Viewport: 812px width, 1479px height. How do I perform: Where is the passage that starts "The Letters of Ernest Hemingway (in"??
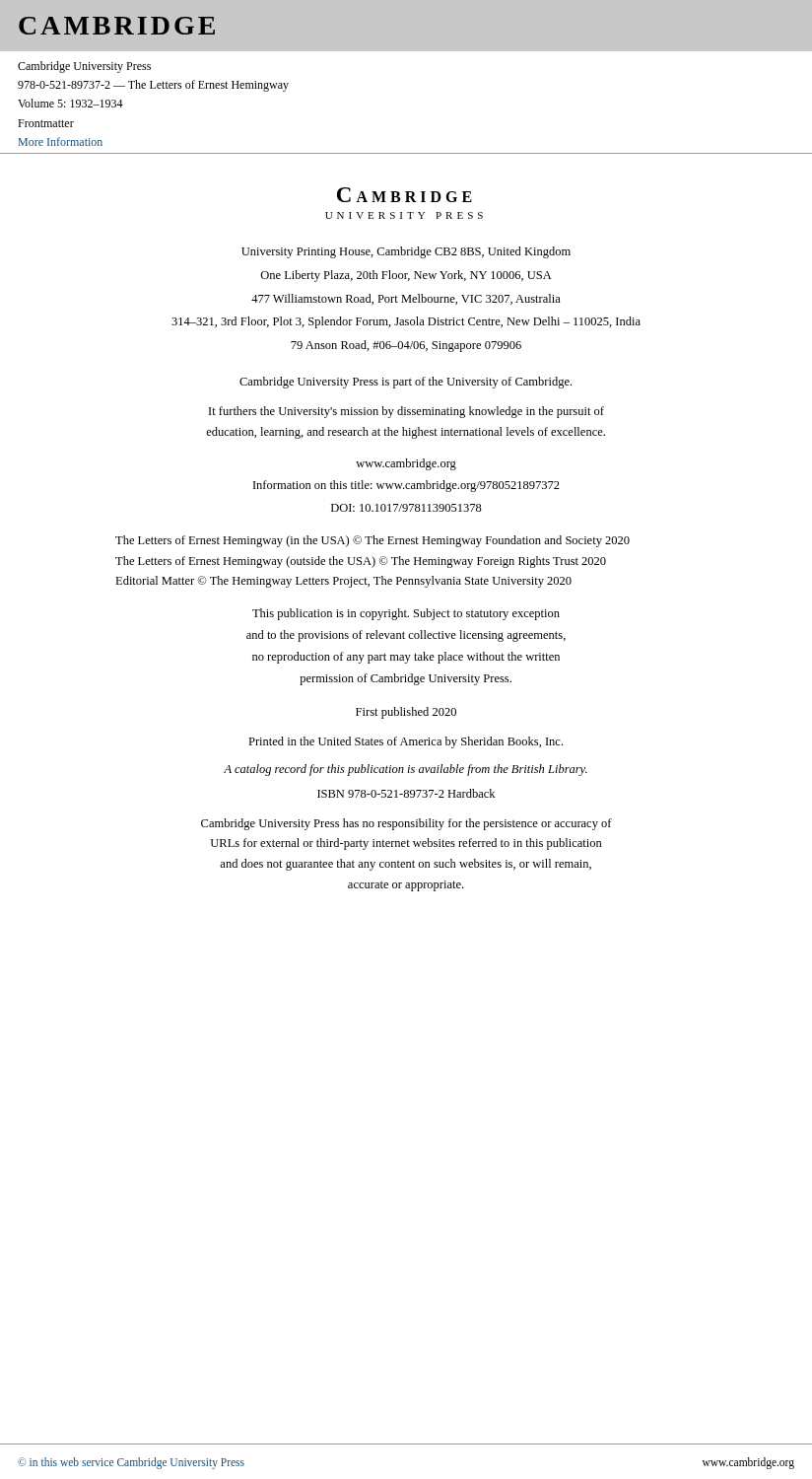(373, 561)
